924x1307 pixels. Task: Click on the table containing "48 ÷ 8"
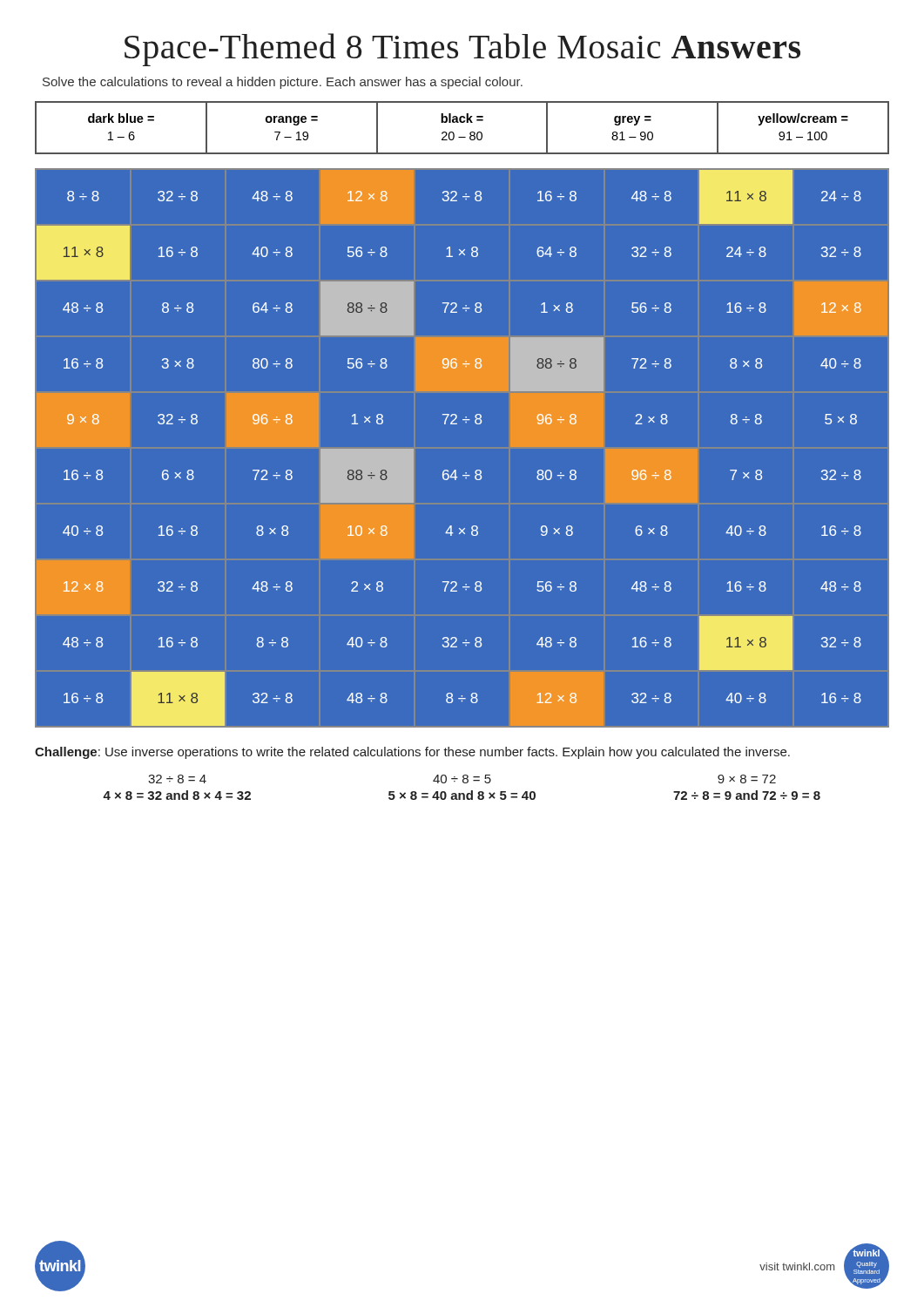point(462,448)
